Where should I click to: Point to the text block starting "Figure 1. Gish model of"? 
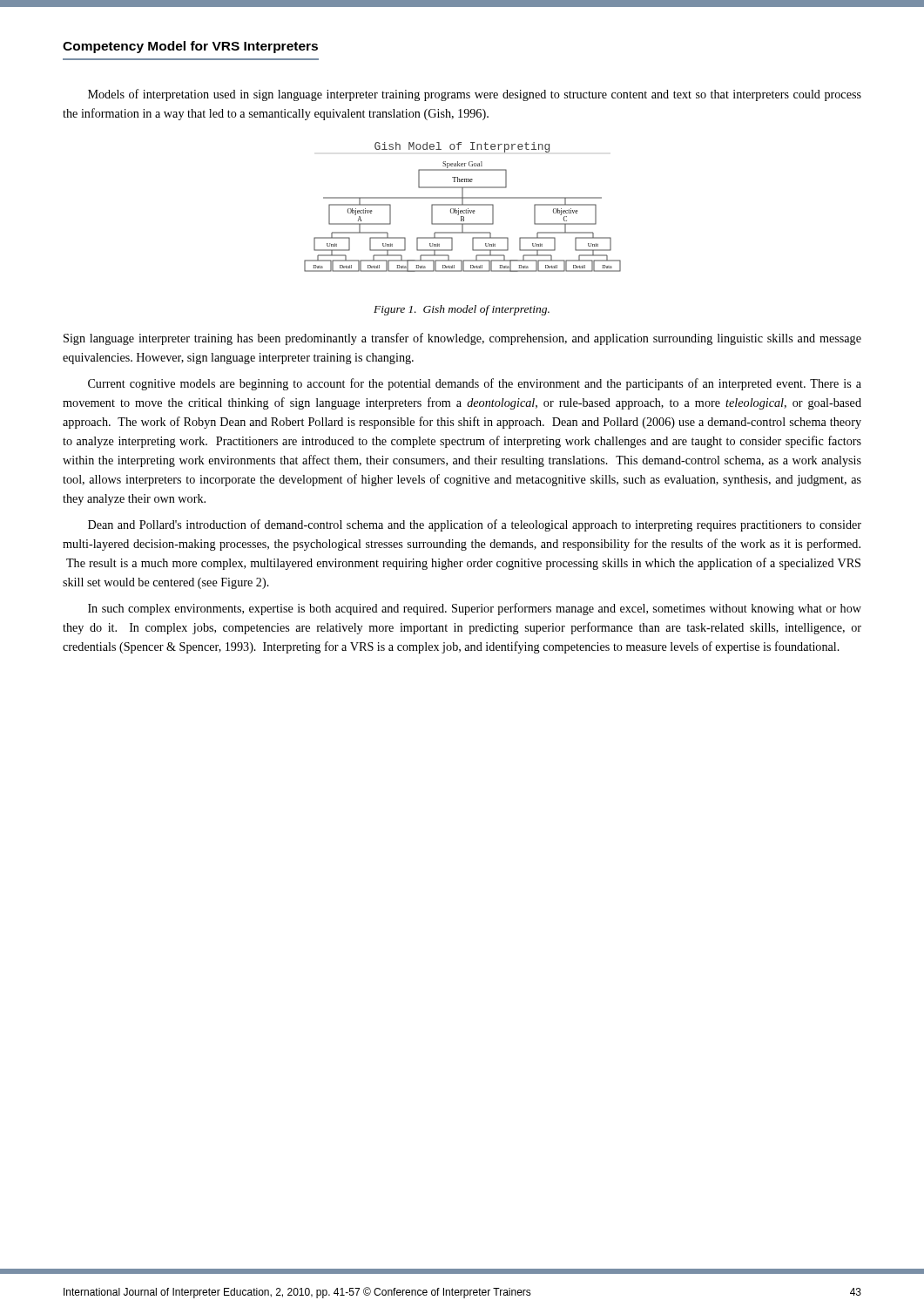pyautogui.click(x=462, y=309)
